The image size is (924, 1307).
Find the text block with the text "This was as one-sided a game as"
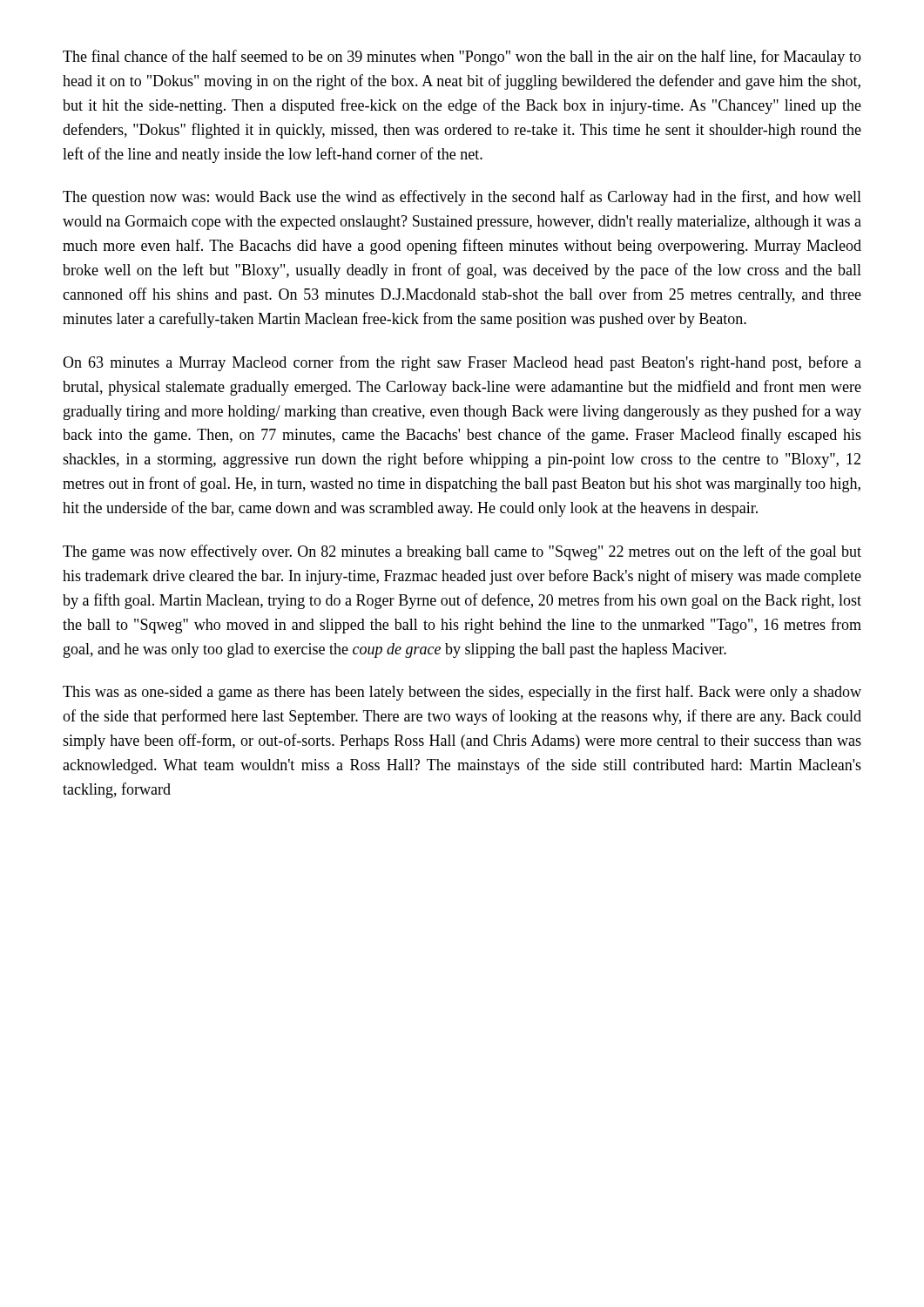point(462,741)
